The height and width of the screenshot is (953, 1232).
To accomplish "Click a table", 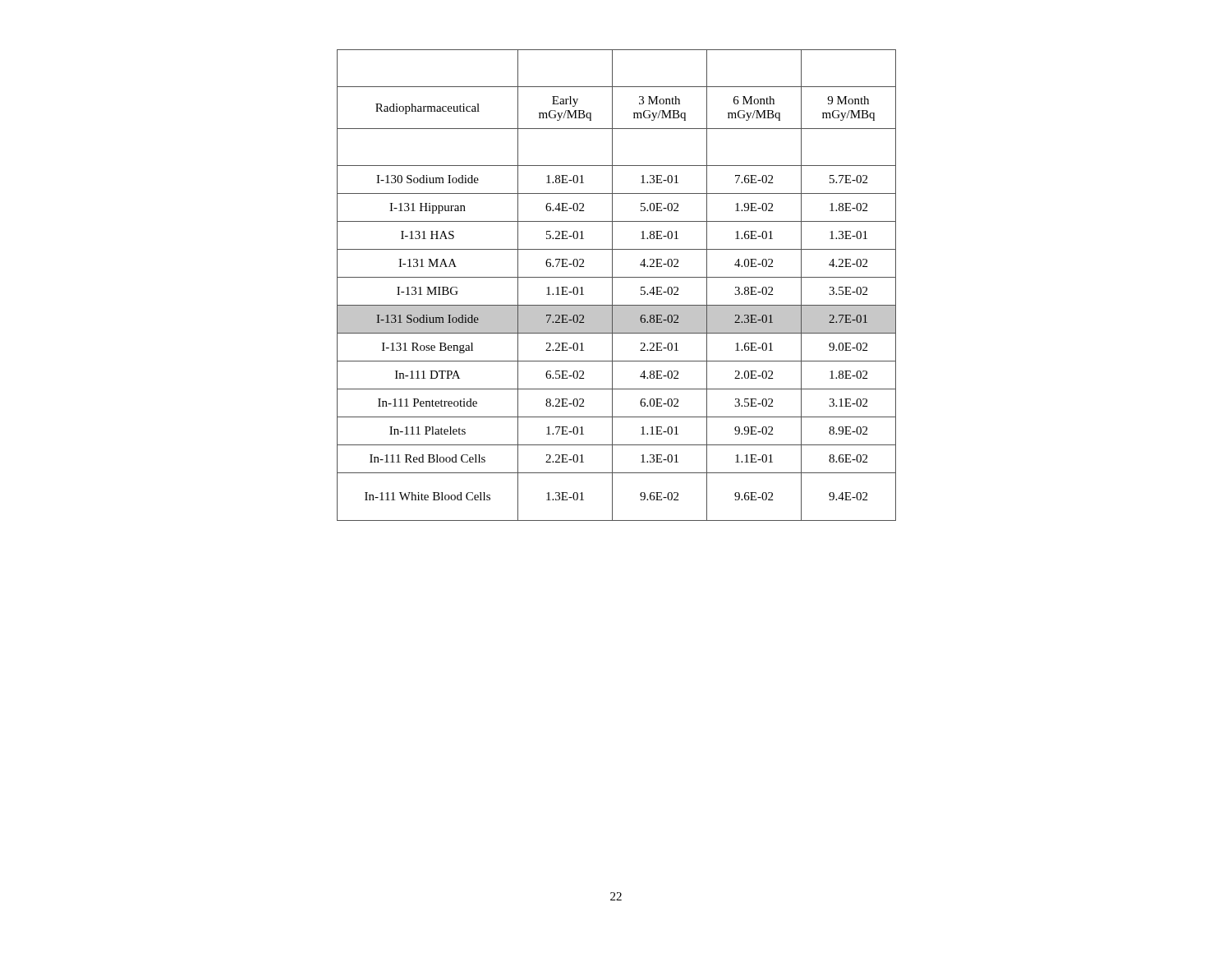I will [616, 285].
